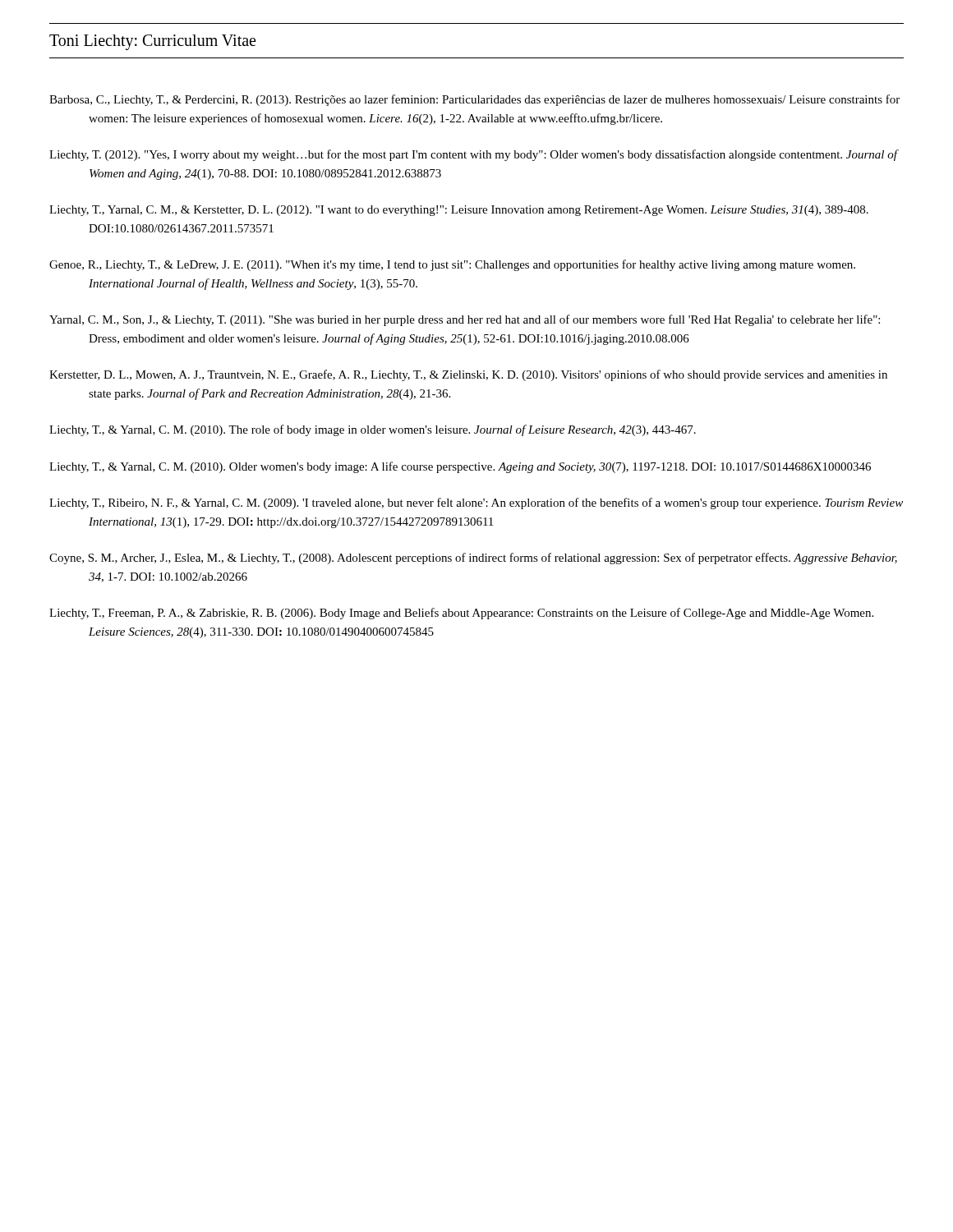
Task: Click on the text block starting "Liechty, T., Freeman,"
Action: pos(476,622)
